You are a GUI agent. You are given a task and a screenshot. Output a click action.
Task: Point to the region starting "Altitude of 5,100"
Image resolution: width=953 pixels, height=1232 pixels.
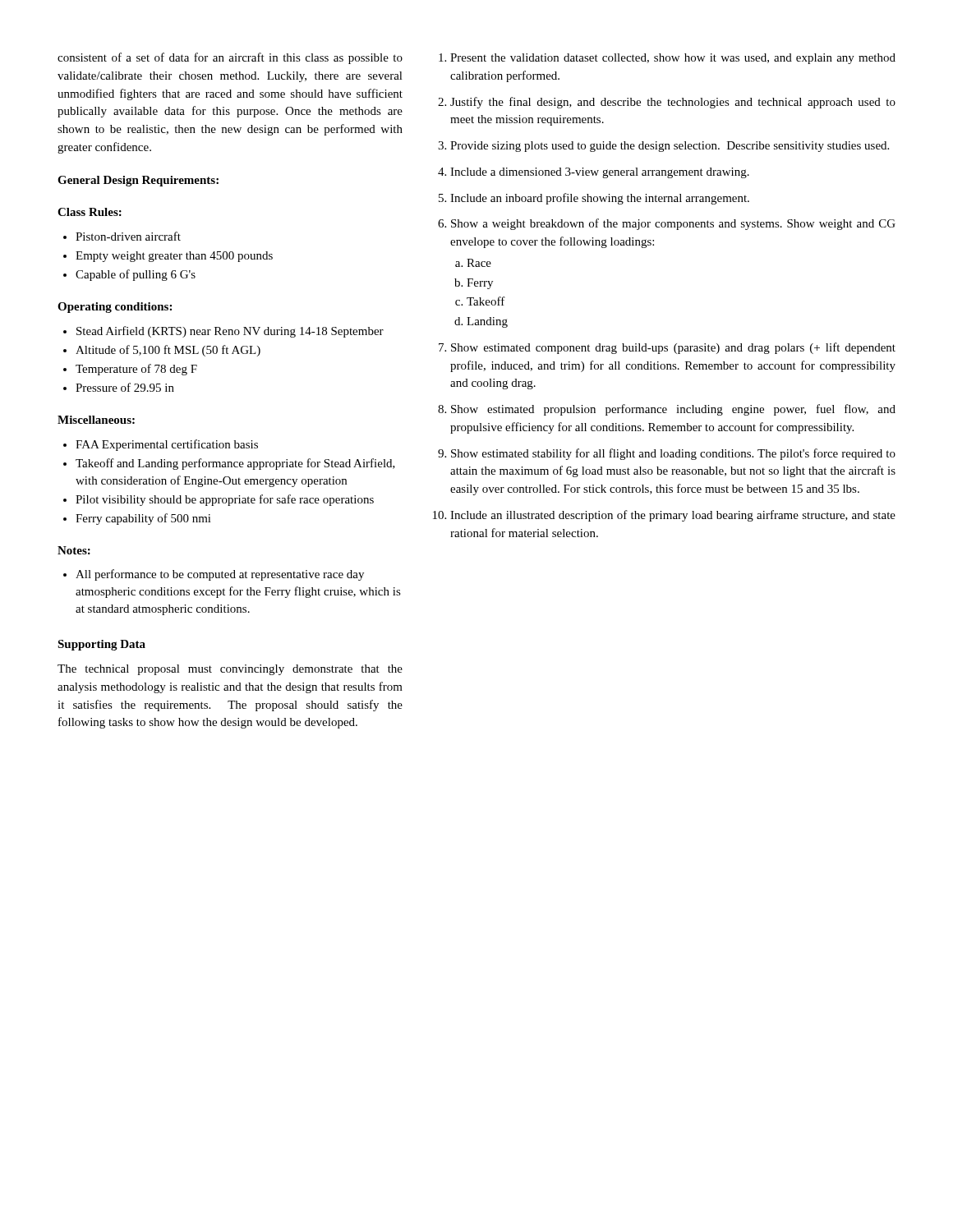(x=230, y=350)
